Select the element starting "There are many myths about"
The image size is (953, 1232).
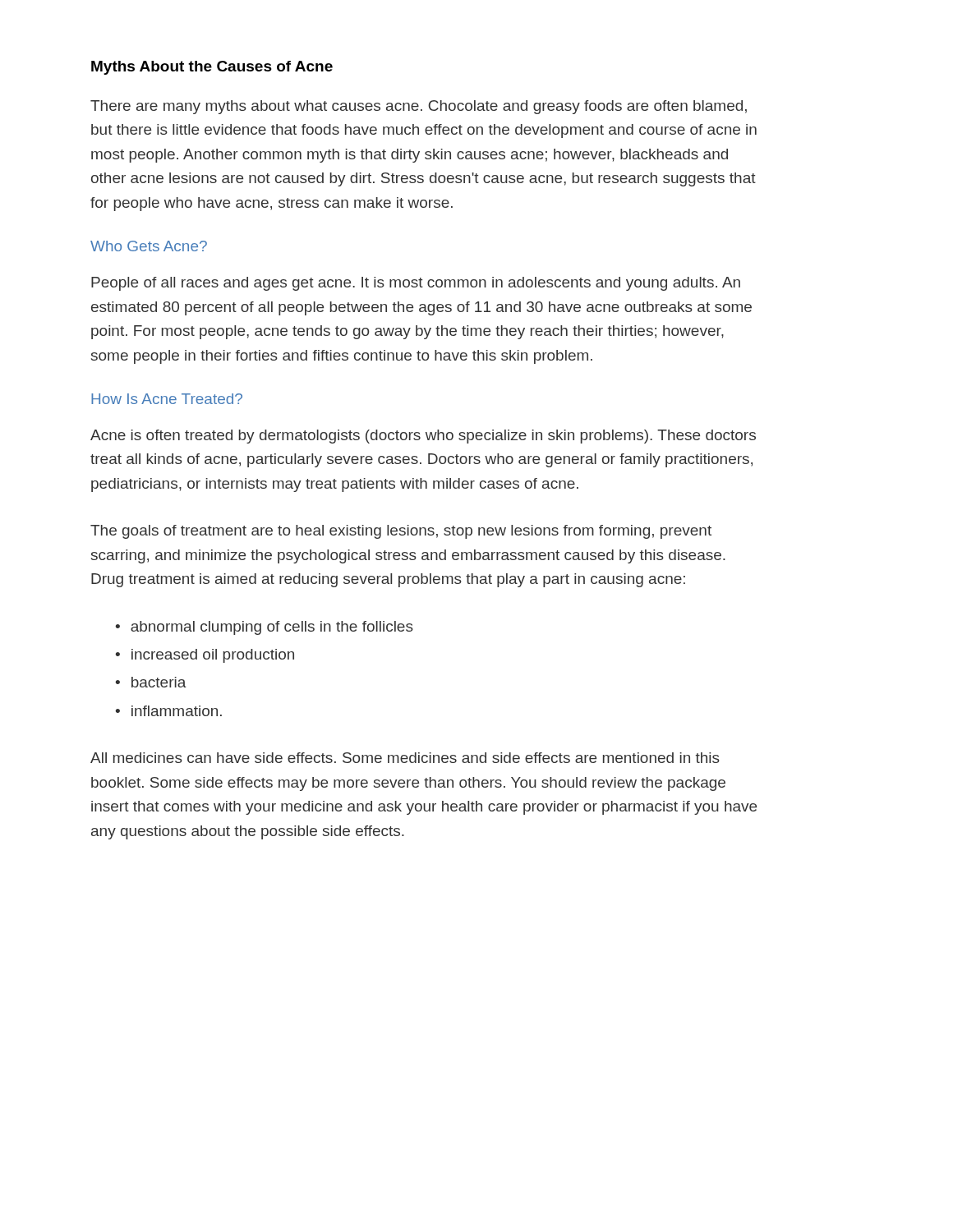[424, 154]
